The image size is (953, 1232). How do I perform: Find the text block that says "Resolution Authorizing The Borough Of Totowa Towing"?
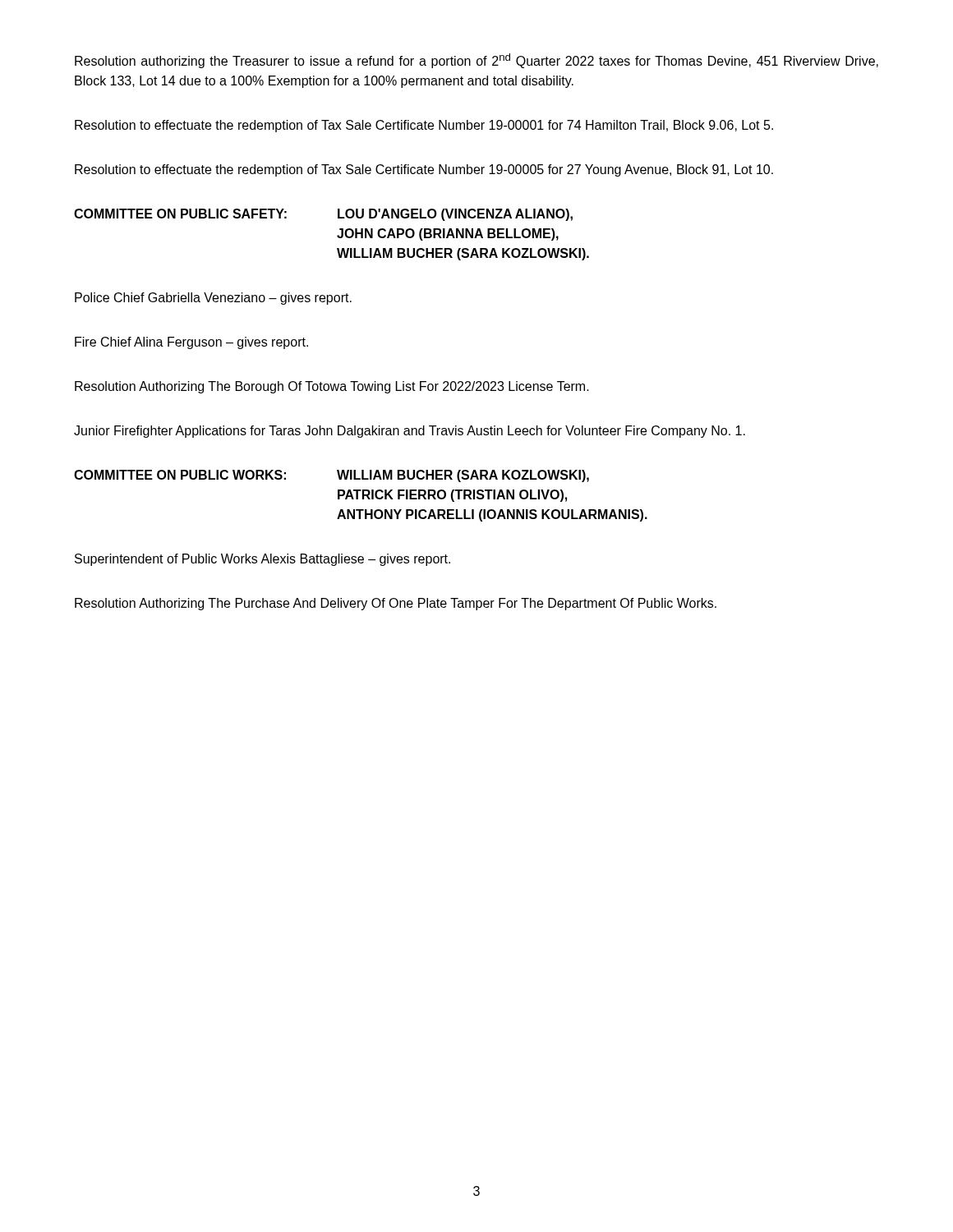point(332,387)
